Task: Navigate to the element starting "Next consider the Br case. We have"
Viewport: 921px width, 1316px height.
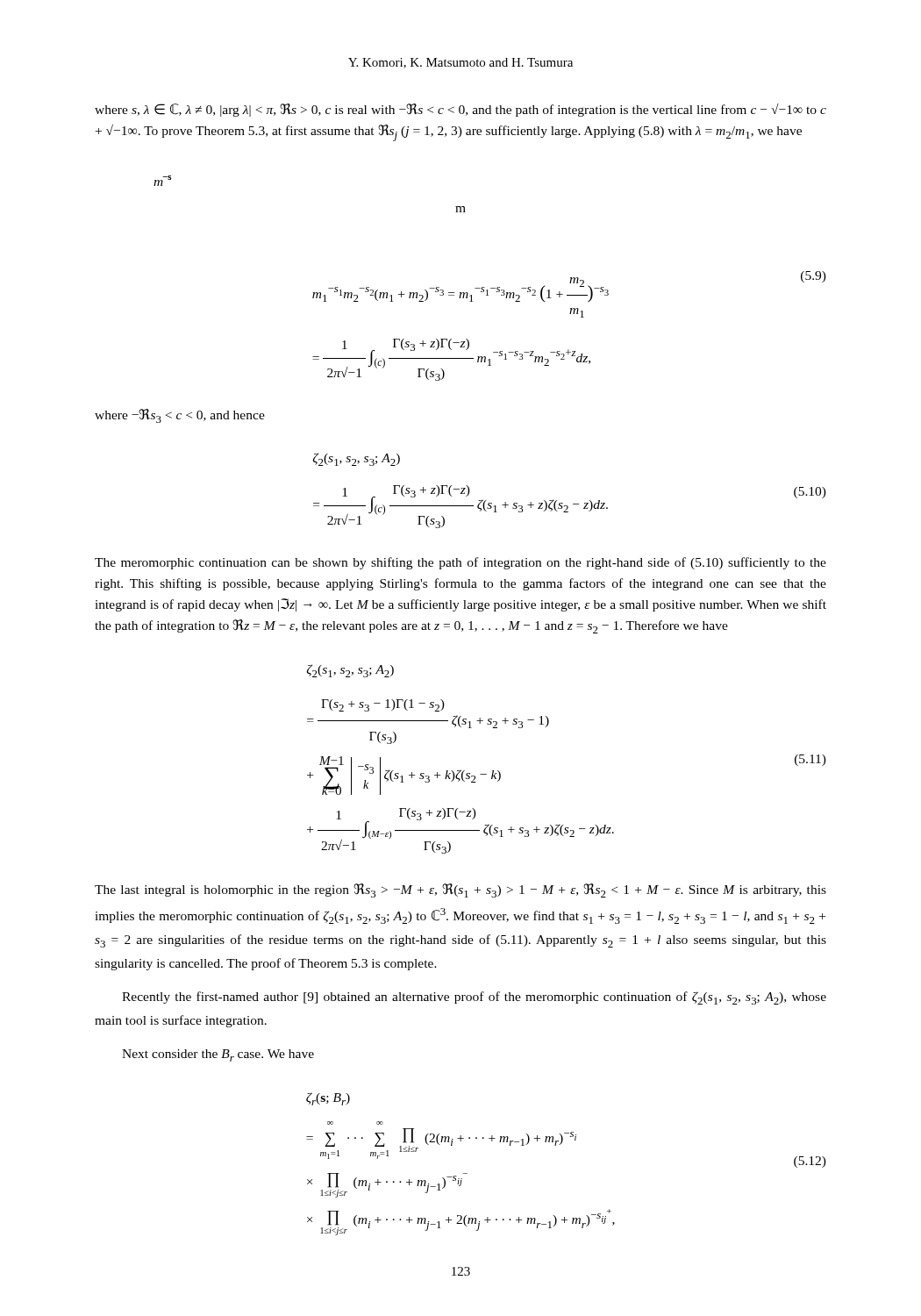Action: pos(218,1055)
